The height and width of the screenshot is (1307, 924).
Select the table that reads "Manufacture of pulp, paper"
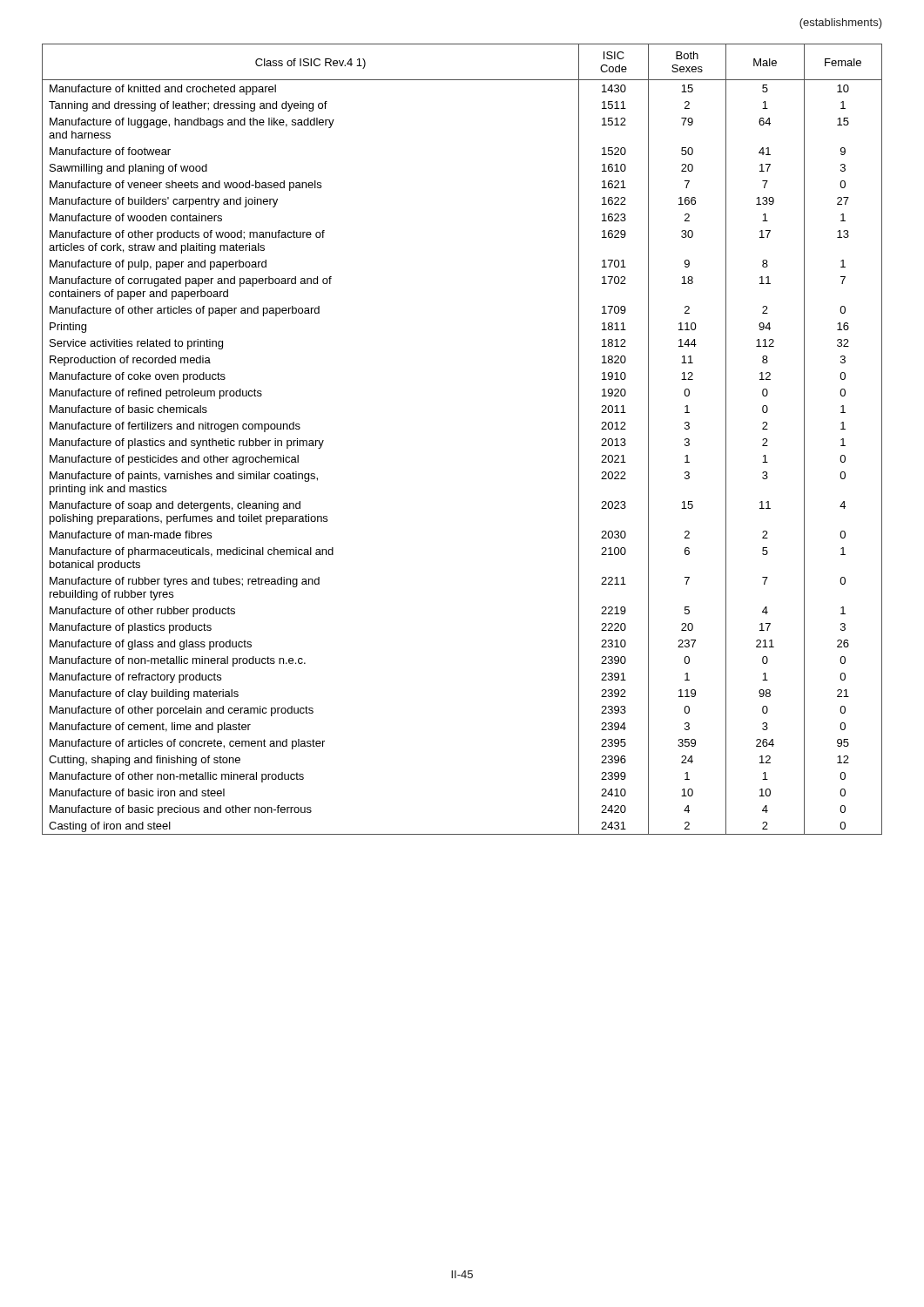pyautogui.click(x=462, y=439)
